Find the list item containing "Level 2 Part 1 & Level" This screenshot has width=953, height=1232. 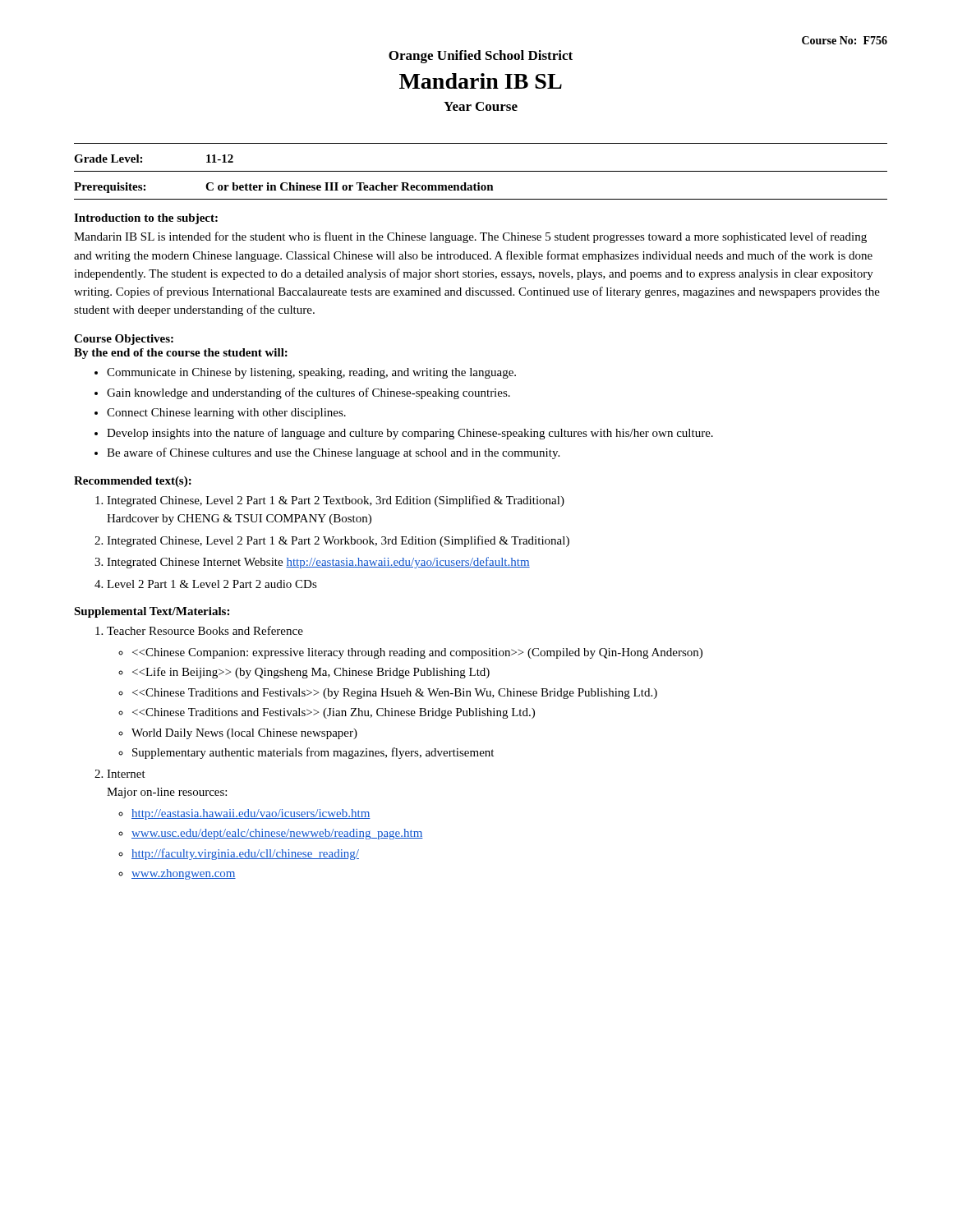[x=212, y=584]
